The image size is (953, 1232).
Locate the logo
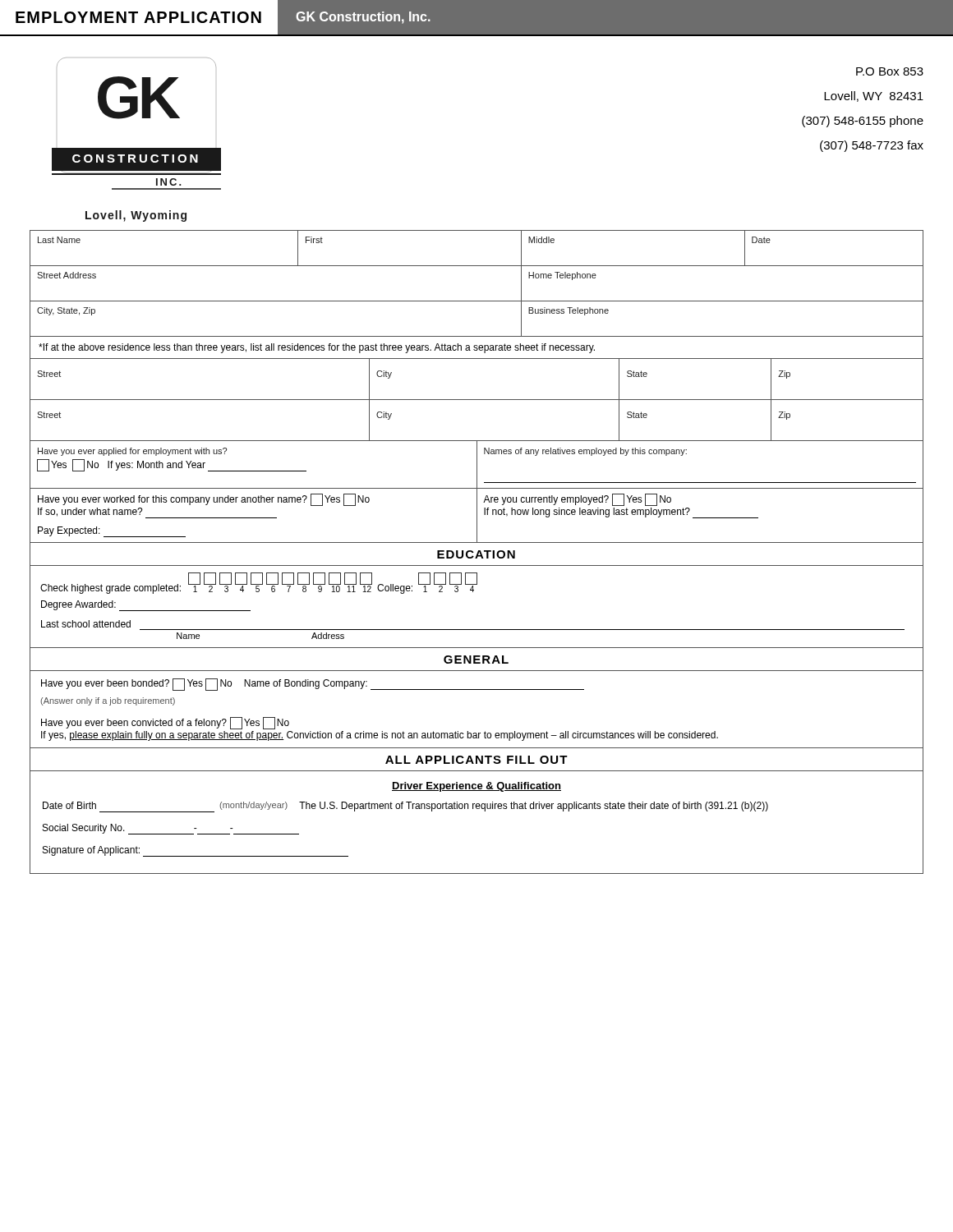coord(136,136)
